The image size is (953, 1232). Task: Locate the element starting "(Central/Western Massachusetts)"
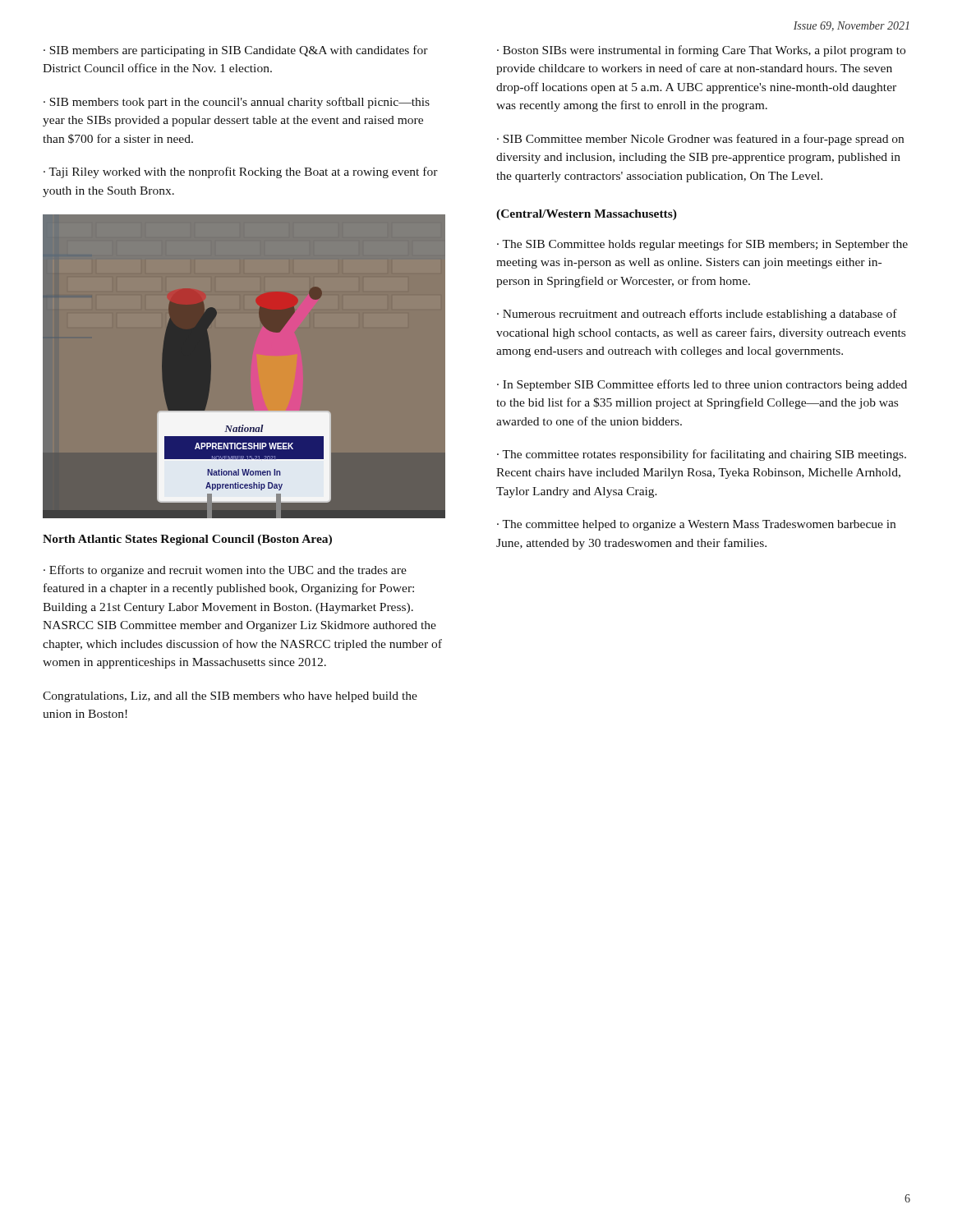click(587, 213)
